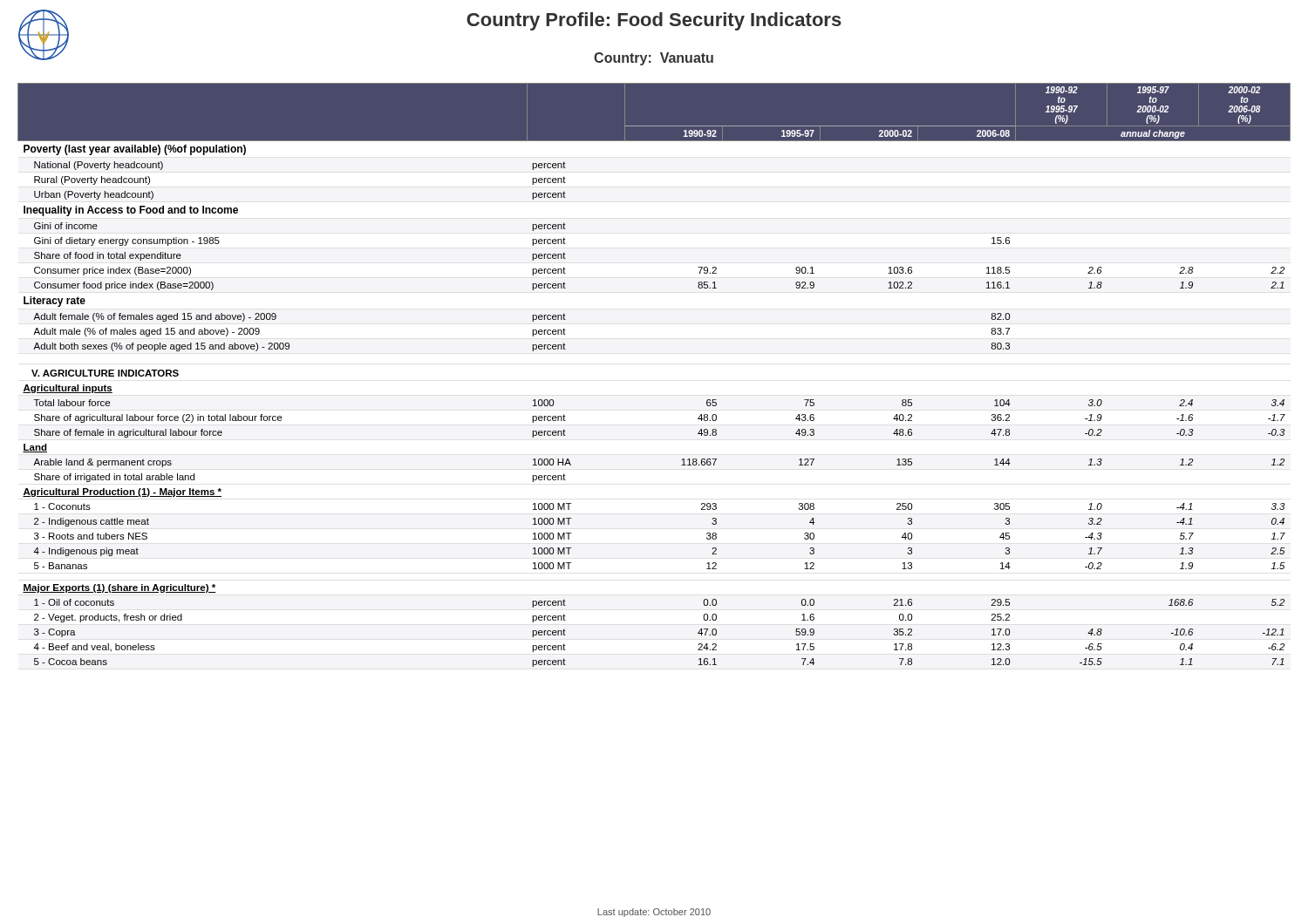Locate the text "Country Profile: Food Security Indicators"

click(654, 20)
